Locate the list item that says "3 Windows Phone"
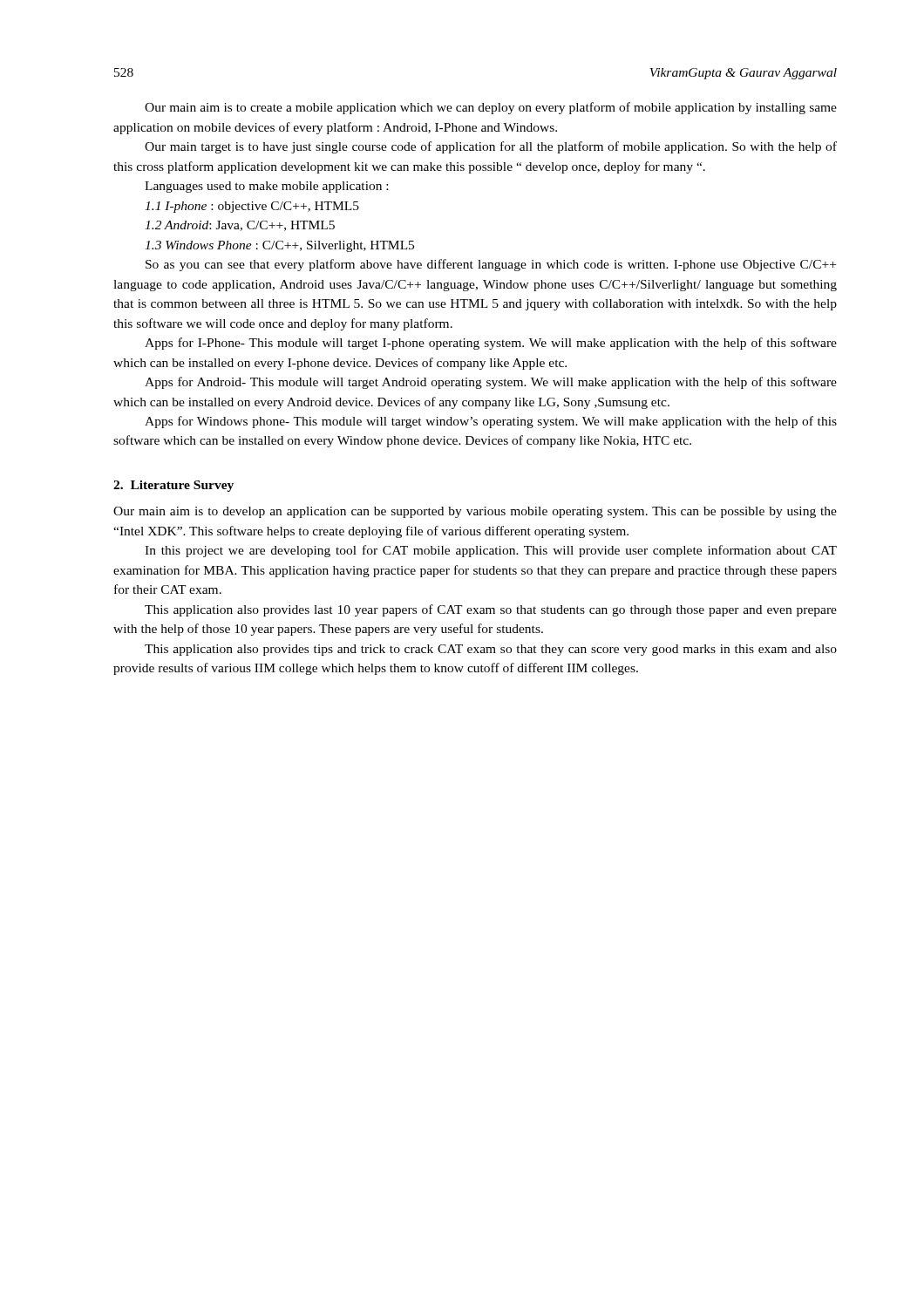 tap(279, 246)
